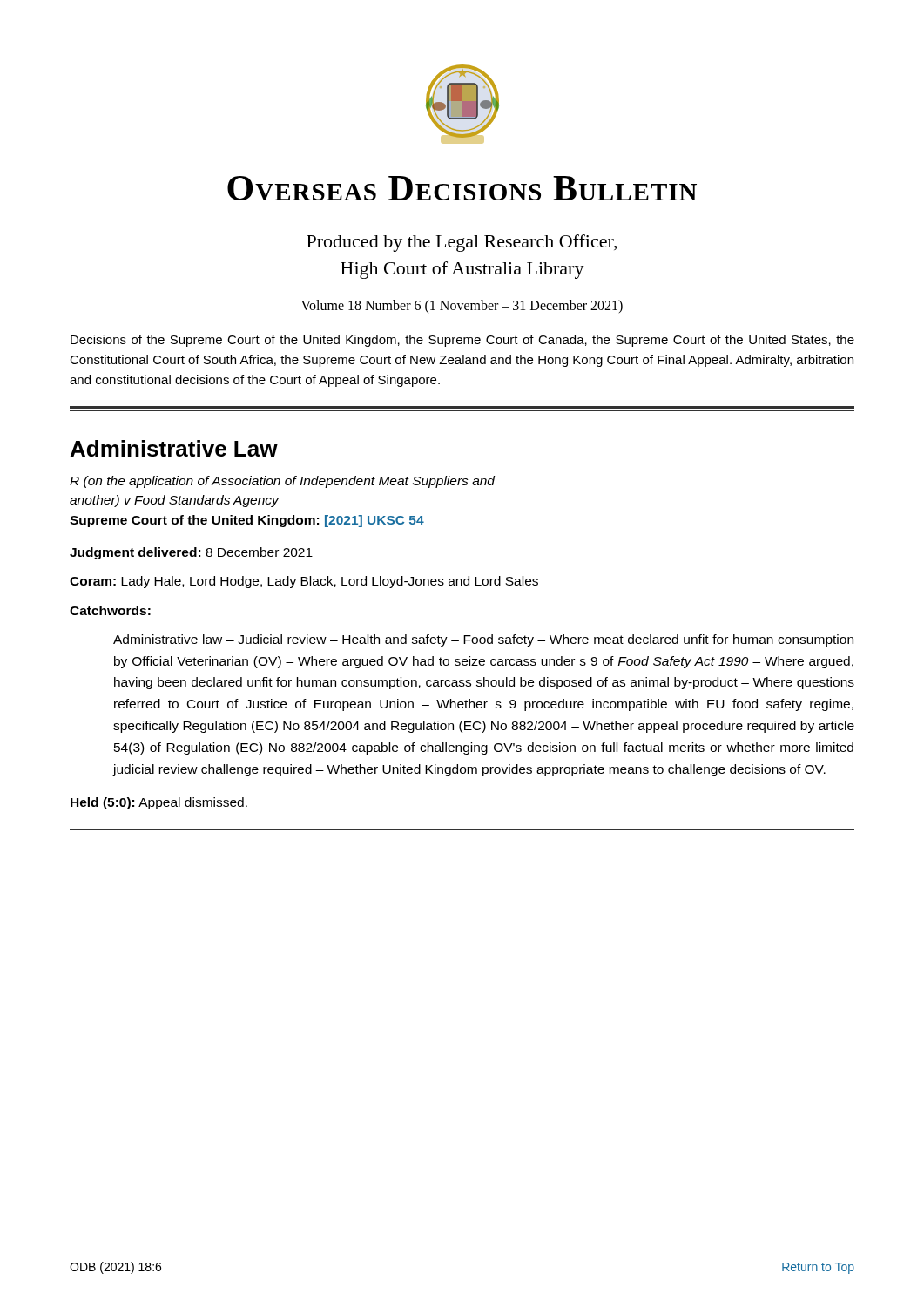Navigate to the text block starting "Volume 18 Number 6 (1 November –"
924x1307 pixels.
462,305
